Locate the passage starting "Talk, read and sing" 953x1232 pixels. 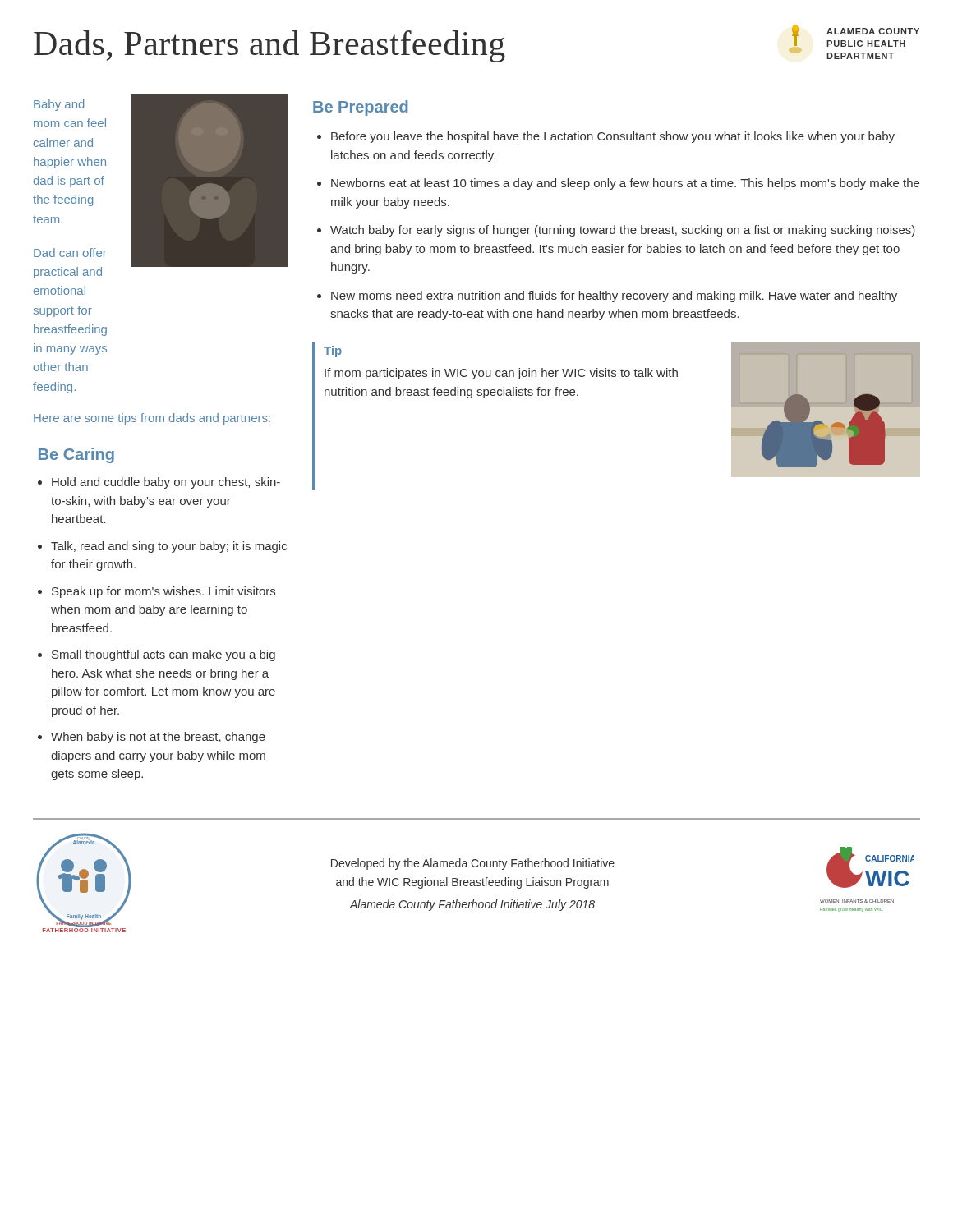(x=169, y=555)
